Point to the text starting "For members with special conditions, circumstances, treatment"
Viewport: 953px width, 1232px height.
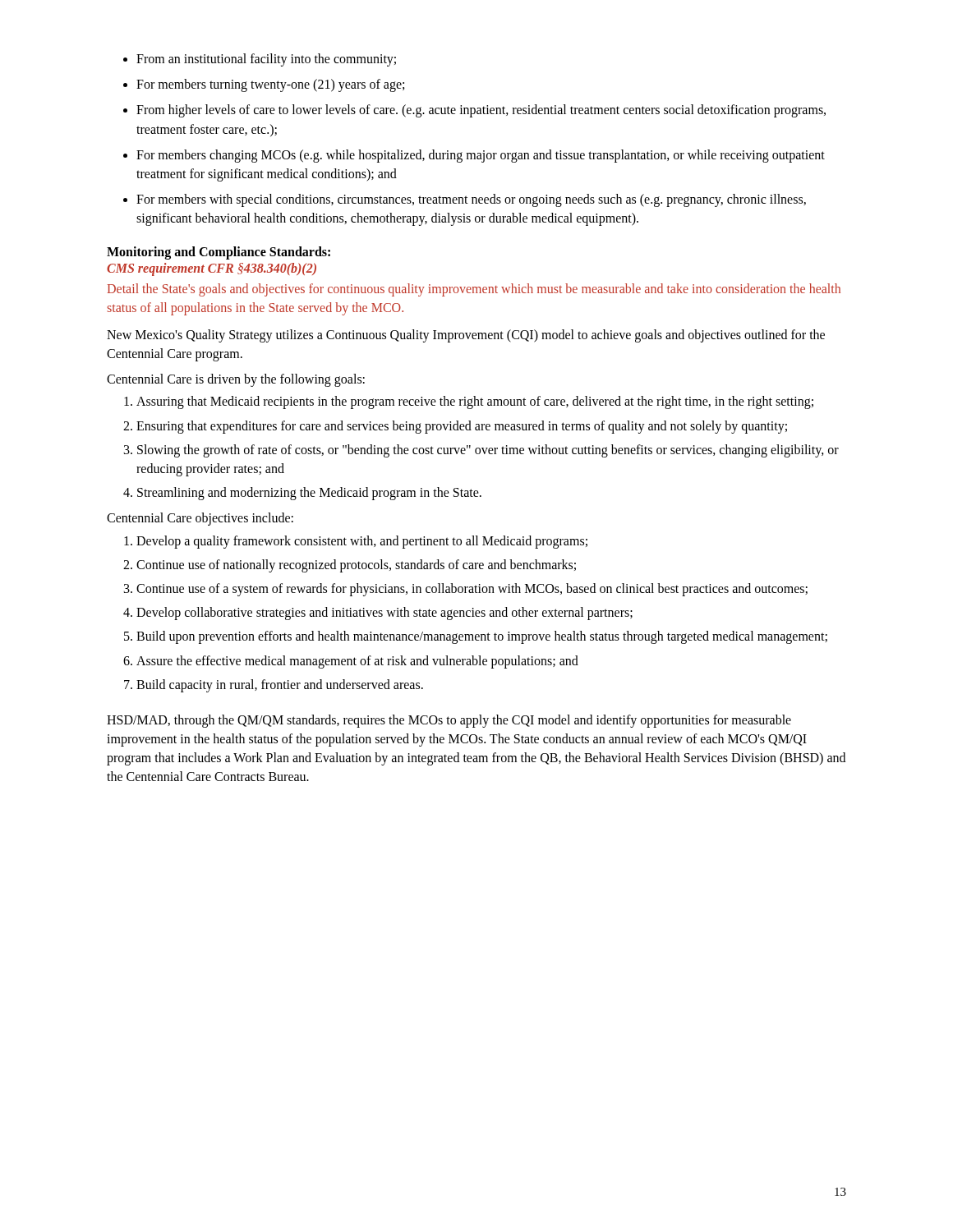pyautogui.click(x=471, y=209)
